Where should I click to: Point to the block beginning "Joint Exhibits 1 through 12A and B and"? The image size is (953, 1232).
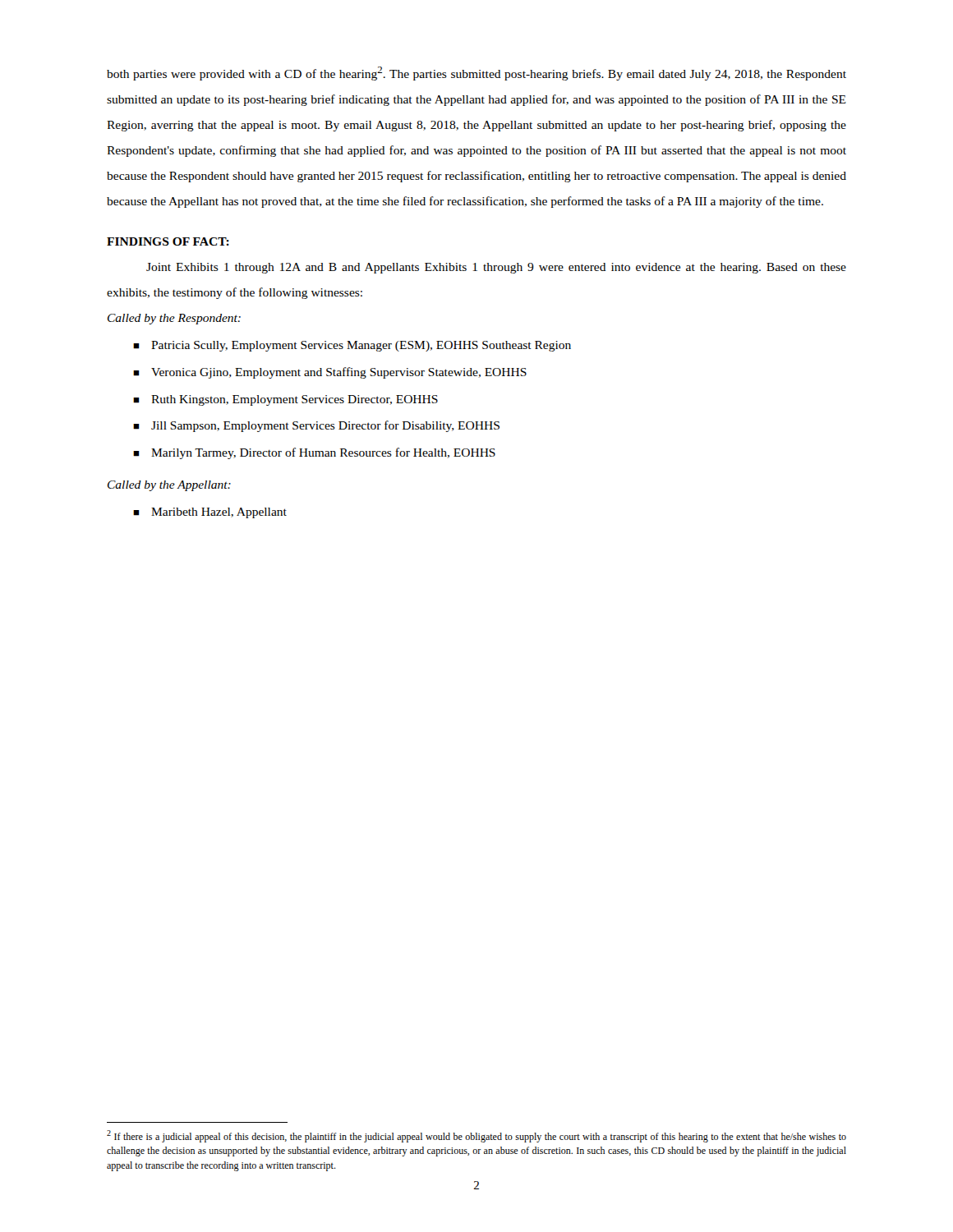(476, 279)
